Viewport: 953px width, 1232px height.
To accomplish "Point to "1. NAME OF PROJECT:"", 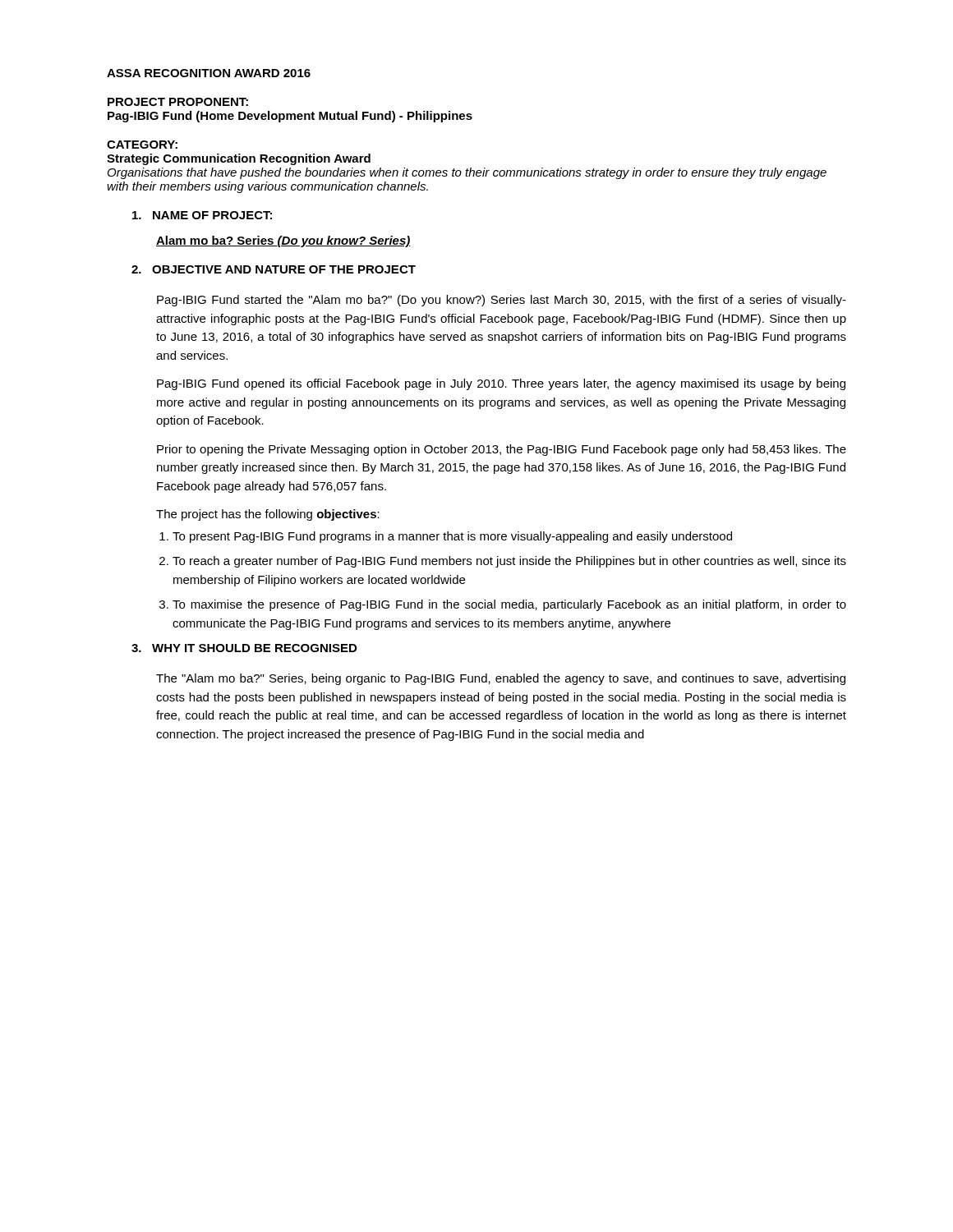I will [x=202, y=215].
